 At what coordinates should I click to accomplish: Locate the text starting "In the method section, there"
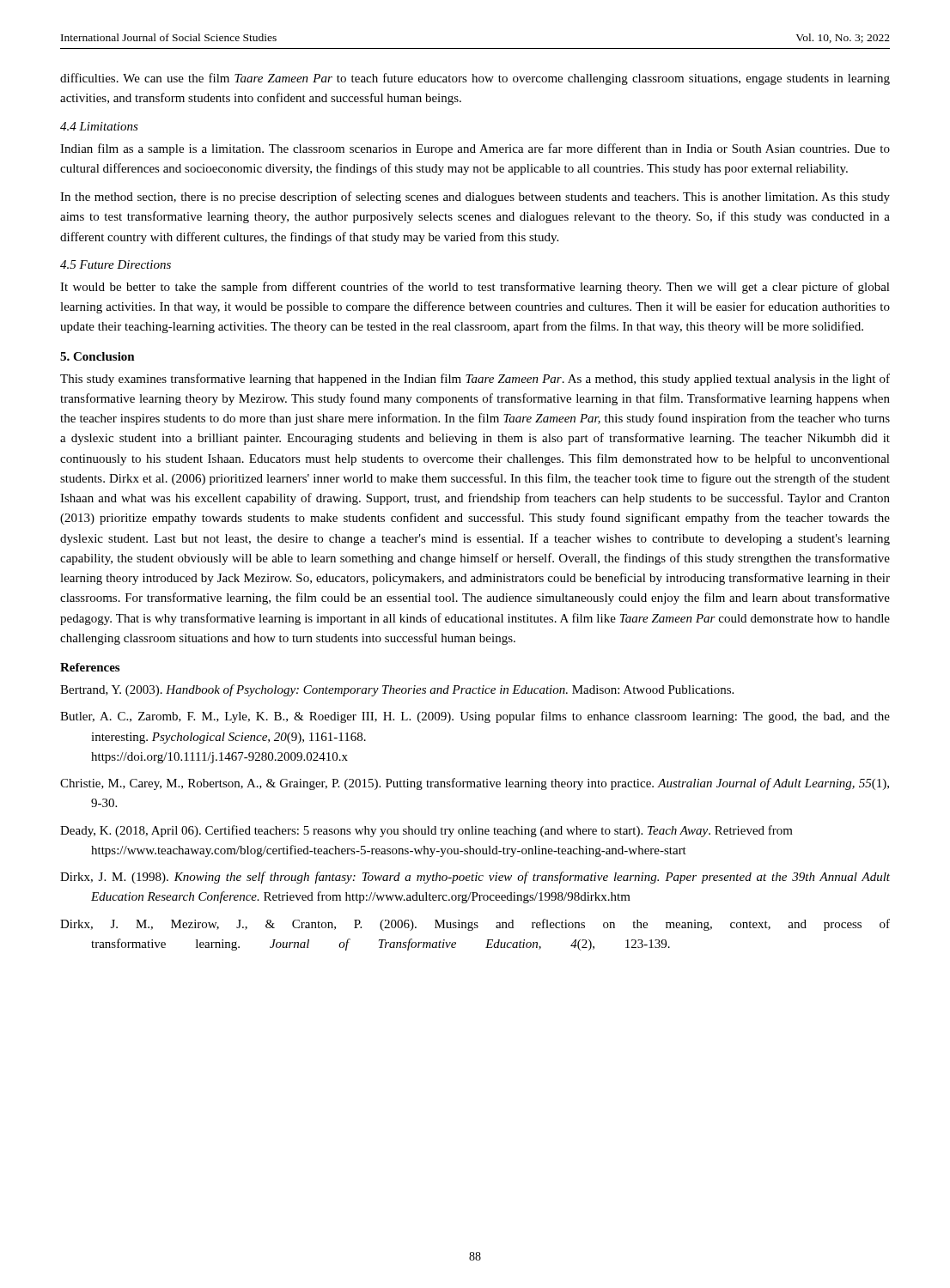475,217
